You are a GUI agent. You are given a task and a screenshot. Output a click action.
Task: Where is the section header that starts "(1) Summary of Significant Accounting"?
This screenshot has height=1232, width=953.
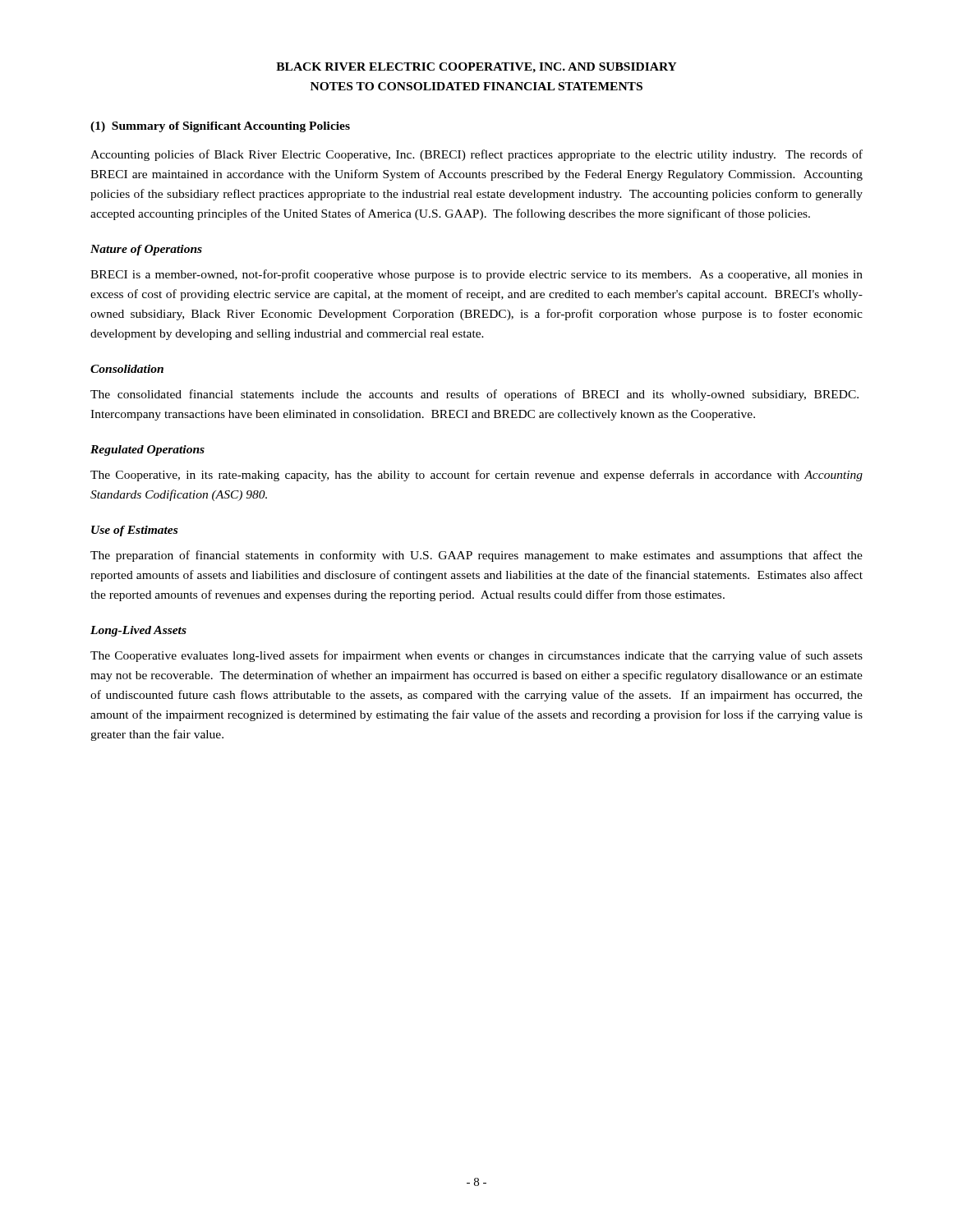pyautogui.click(x=220, y=125)
